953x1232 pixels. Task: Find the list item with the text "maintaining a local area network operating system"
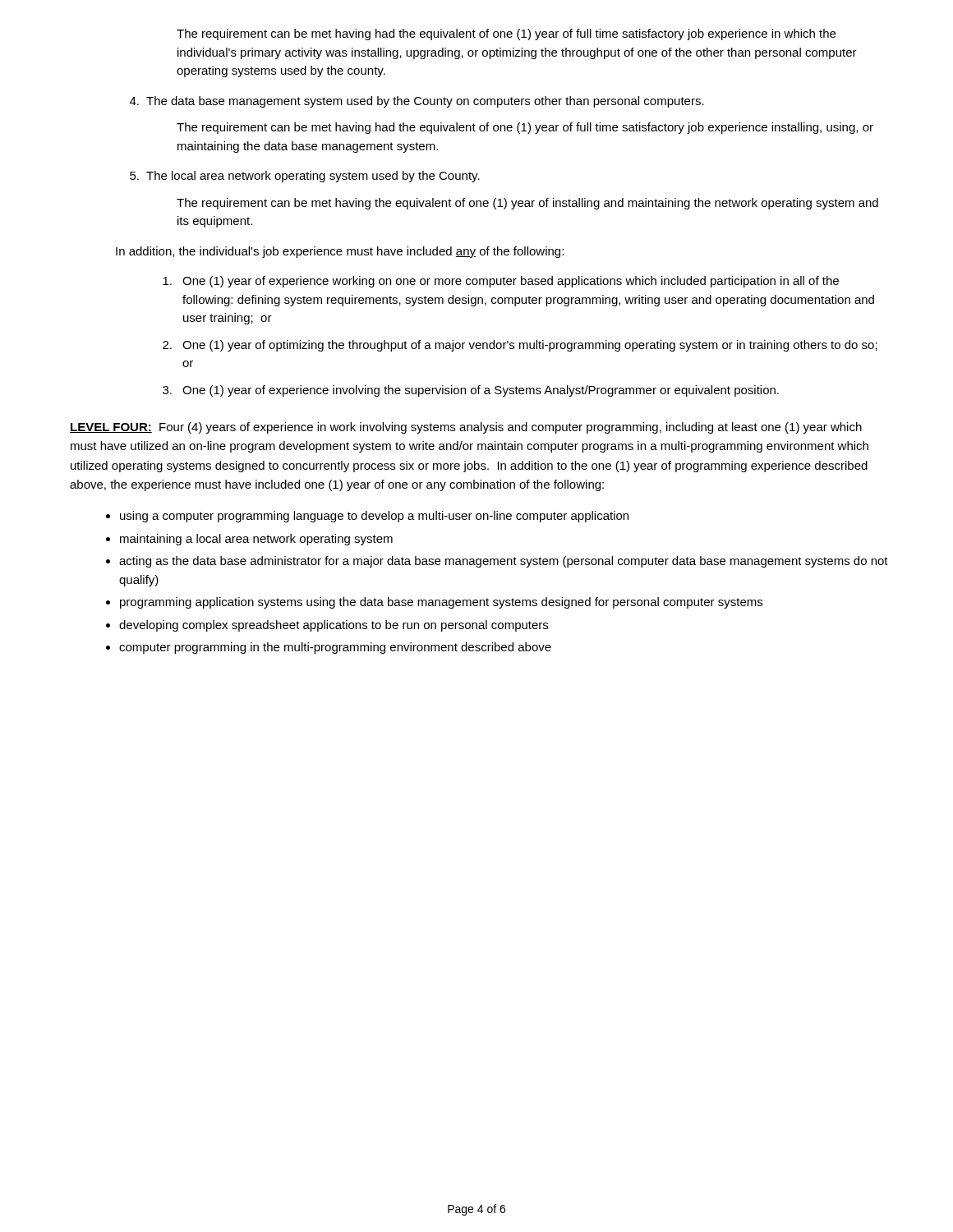click(x=256, y=538)
